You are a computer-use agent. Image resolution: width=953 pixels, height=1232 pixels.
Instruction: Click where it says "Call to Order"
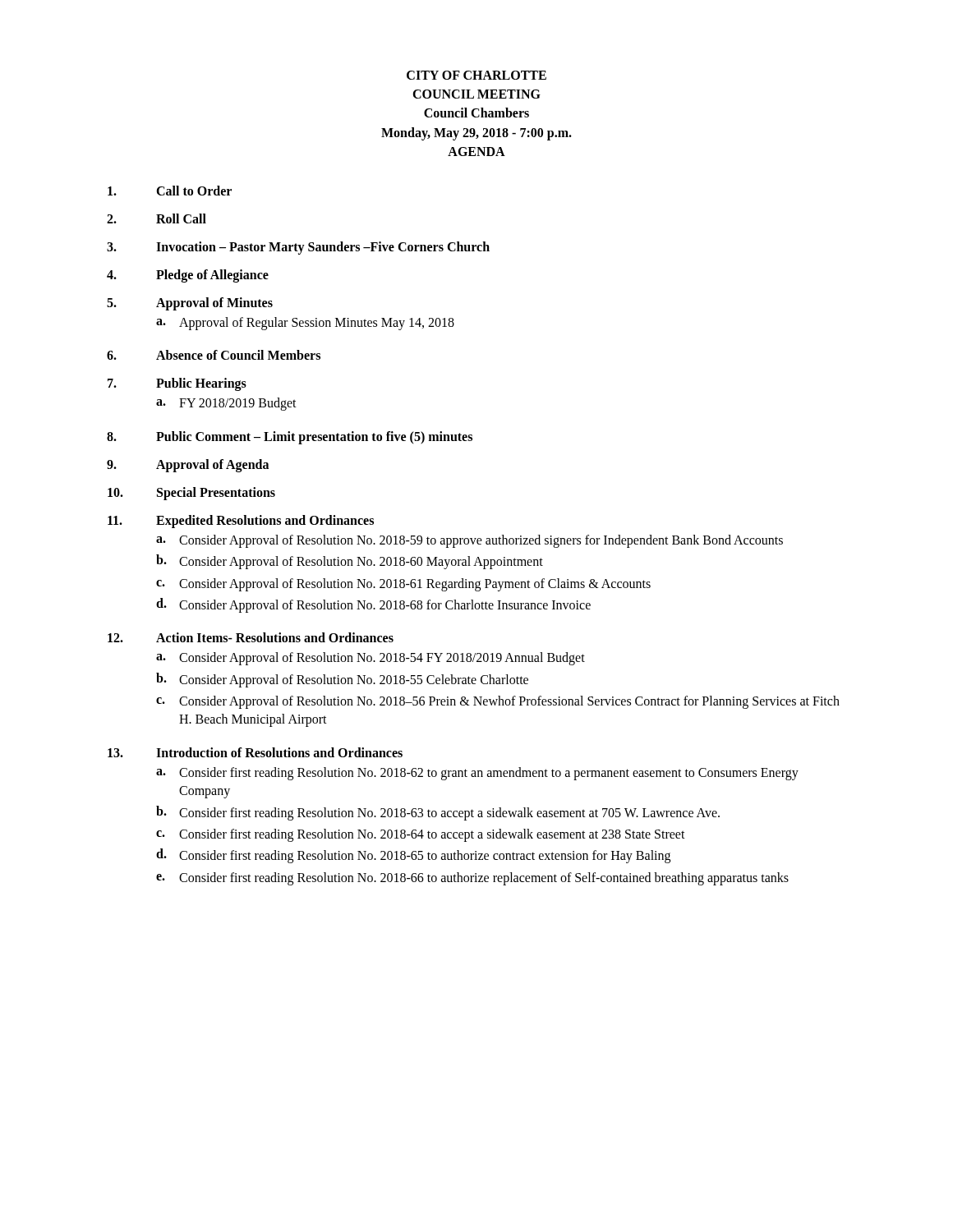[170, 191]
